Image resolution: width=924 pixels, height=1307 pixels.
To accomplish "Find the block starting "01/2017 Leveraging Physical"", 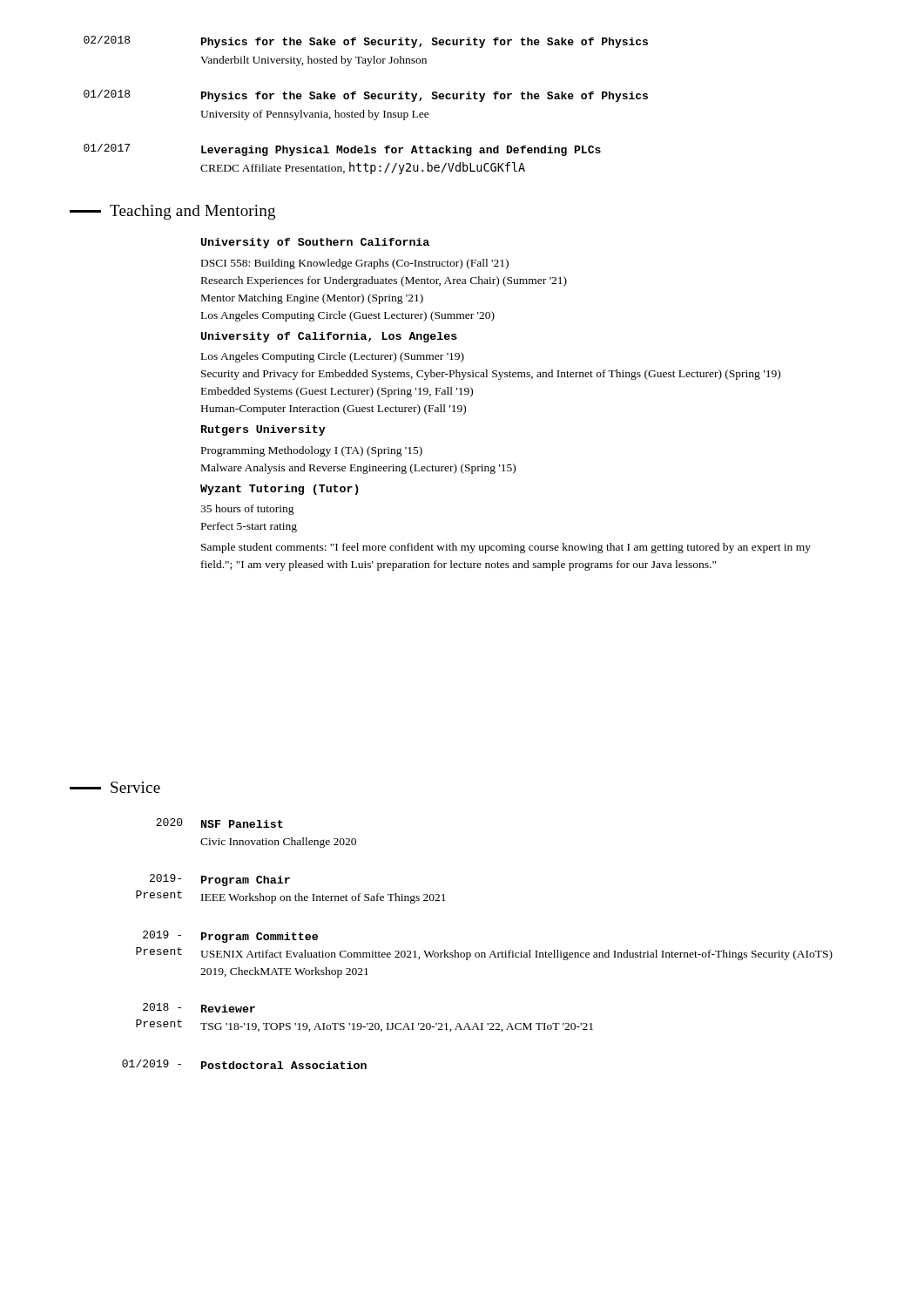I will point(458,159).
